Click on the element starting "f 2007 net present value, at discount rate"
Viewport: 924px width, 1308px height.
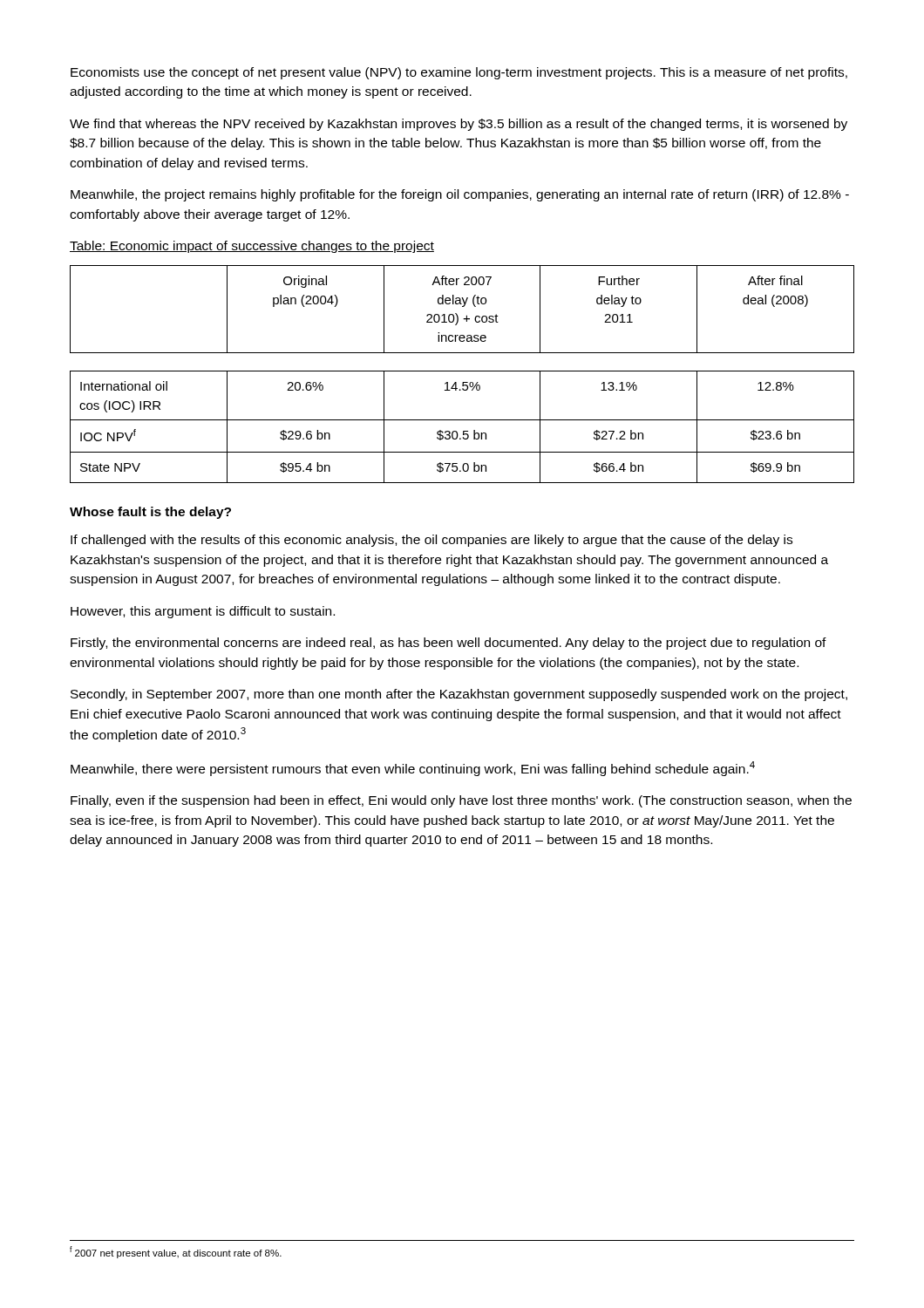tap(176, 1251)
